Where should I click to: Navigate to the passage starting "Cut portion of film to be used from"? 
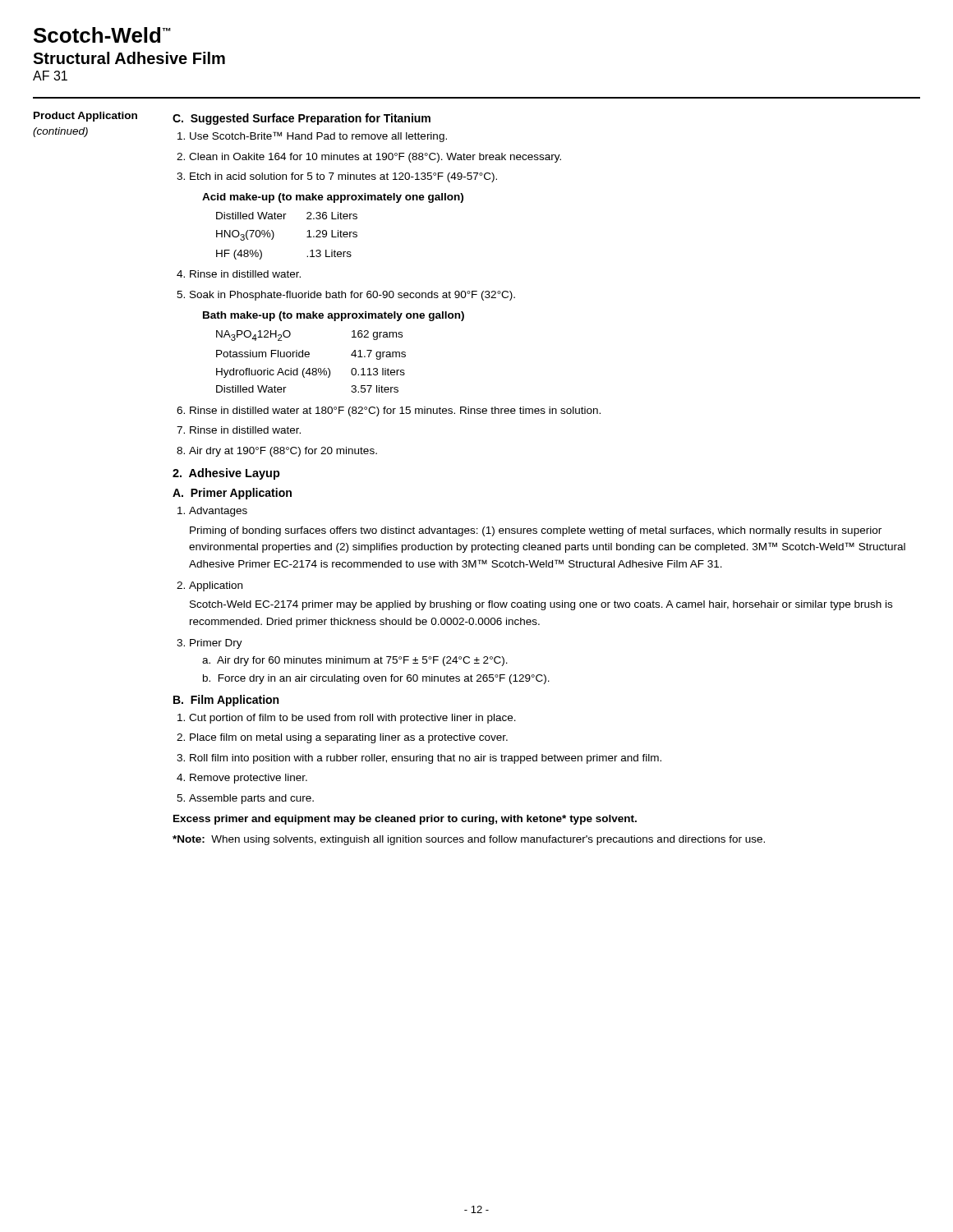[x=353, y=717]
